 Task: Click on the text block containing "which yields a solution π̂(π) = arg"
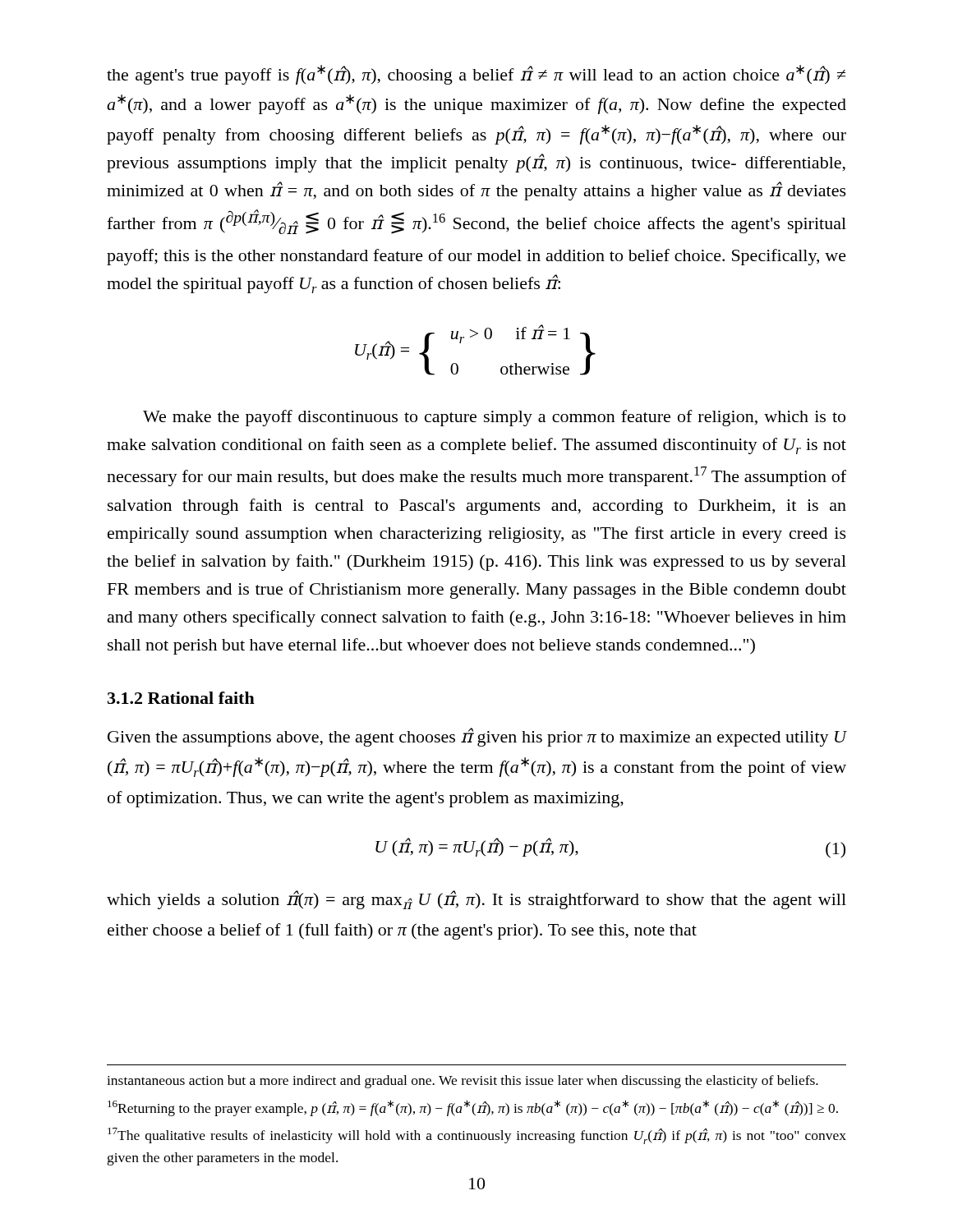[x=476, y=914]
